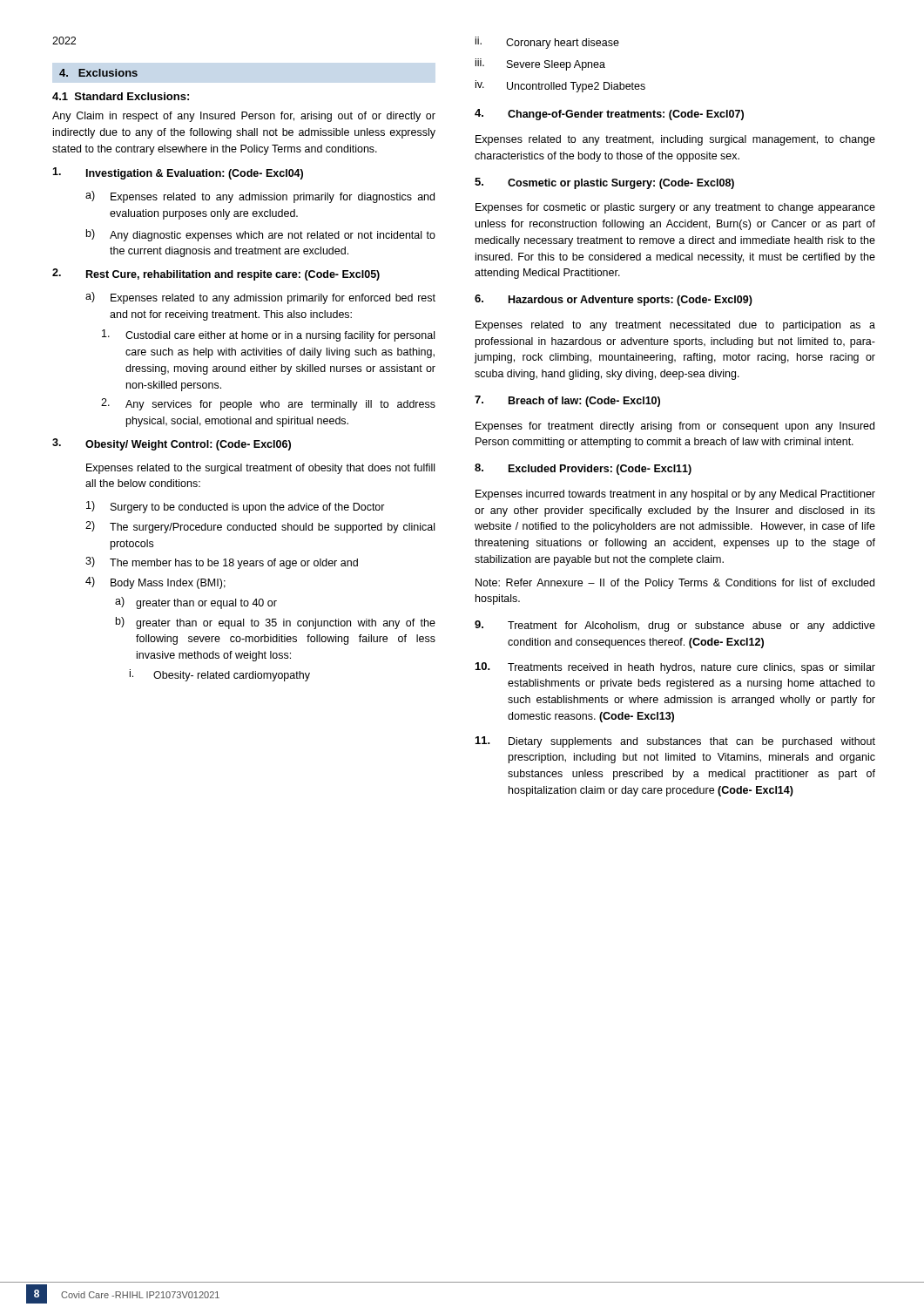Image resolution: width=924 pixels, height=1307 pixels.
Task: Select the text block with the text "Note: Refer Annexure – II"
Action: click(675, 591)
